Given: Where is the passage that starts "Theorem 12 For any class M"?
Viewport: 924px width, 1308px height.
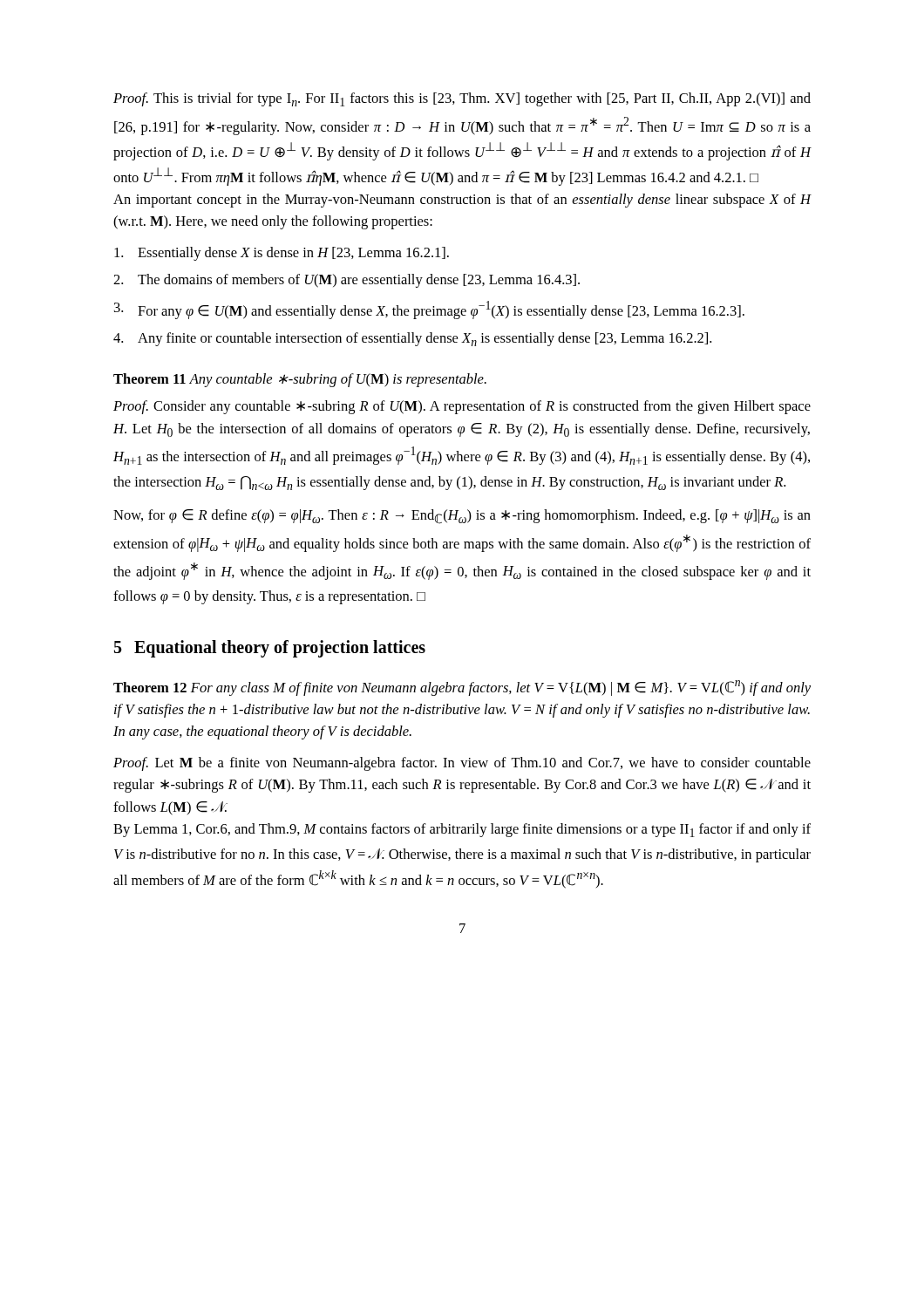Looking at the screenshot, I should [462, 708].
